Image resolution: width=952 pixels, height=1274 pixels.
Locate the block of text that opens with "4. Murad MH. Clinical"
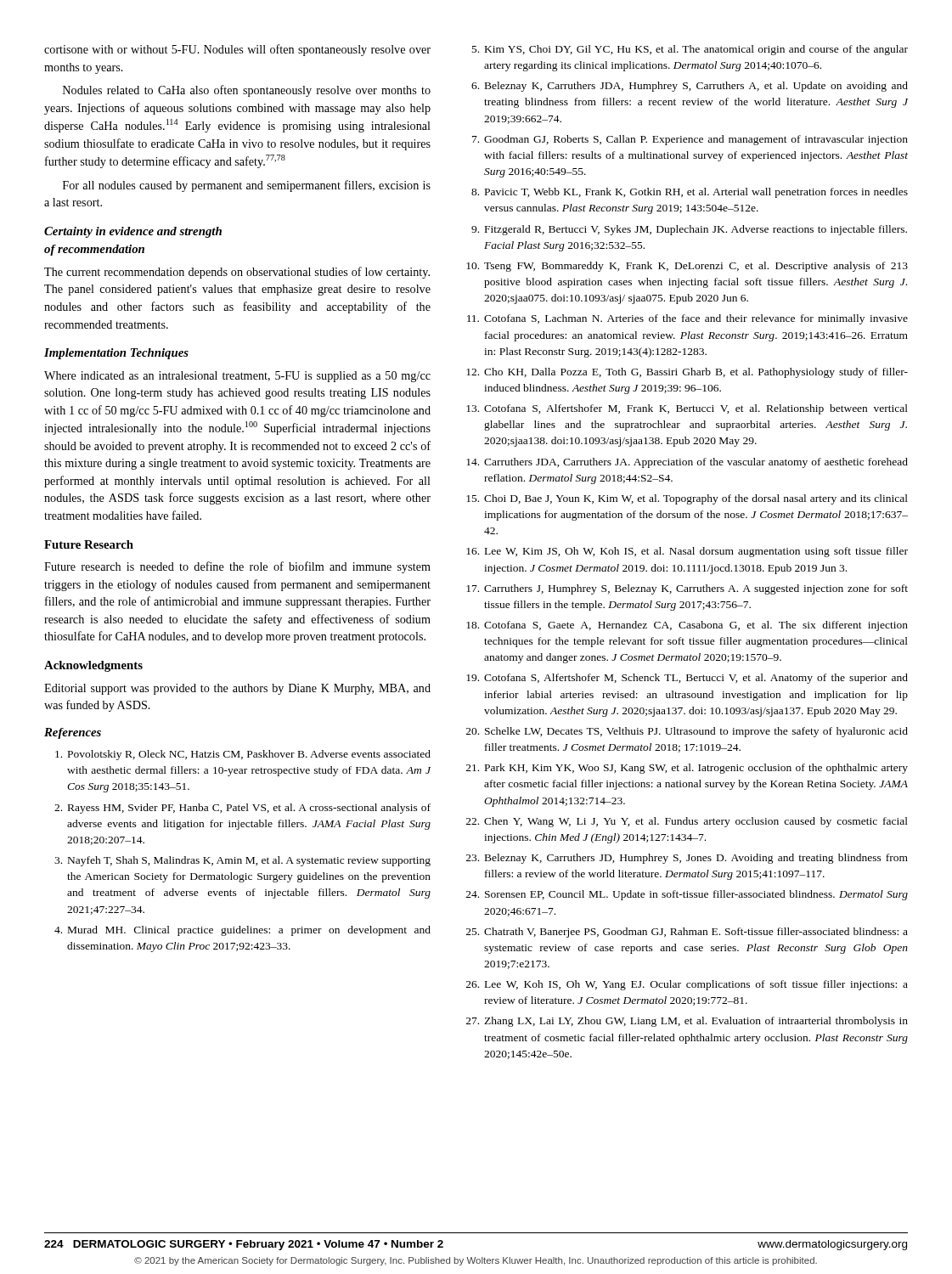coord(237,938)
